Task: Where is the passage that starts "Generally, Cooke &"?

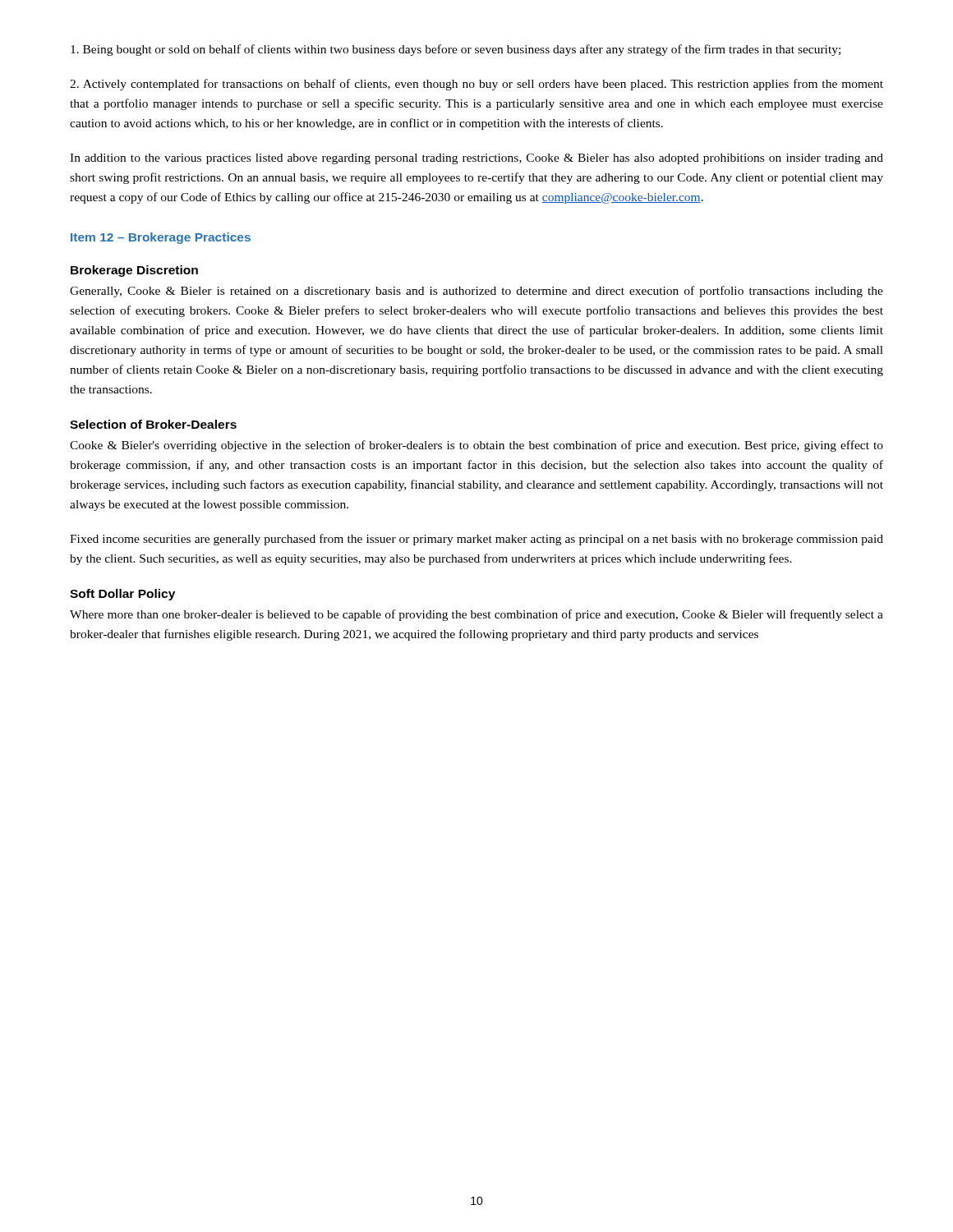Action: 476,340
